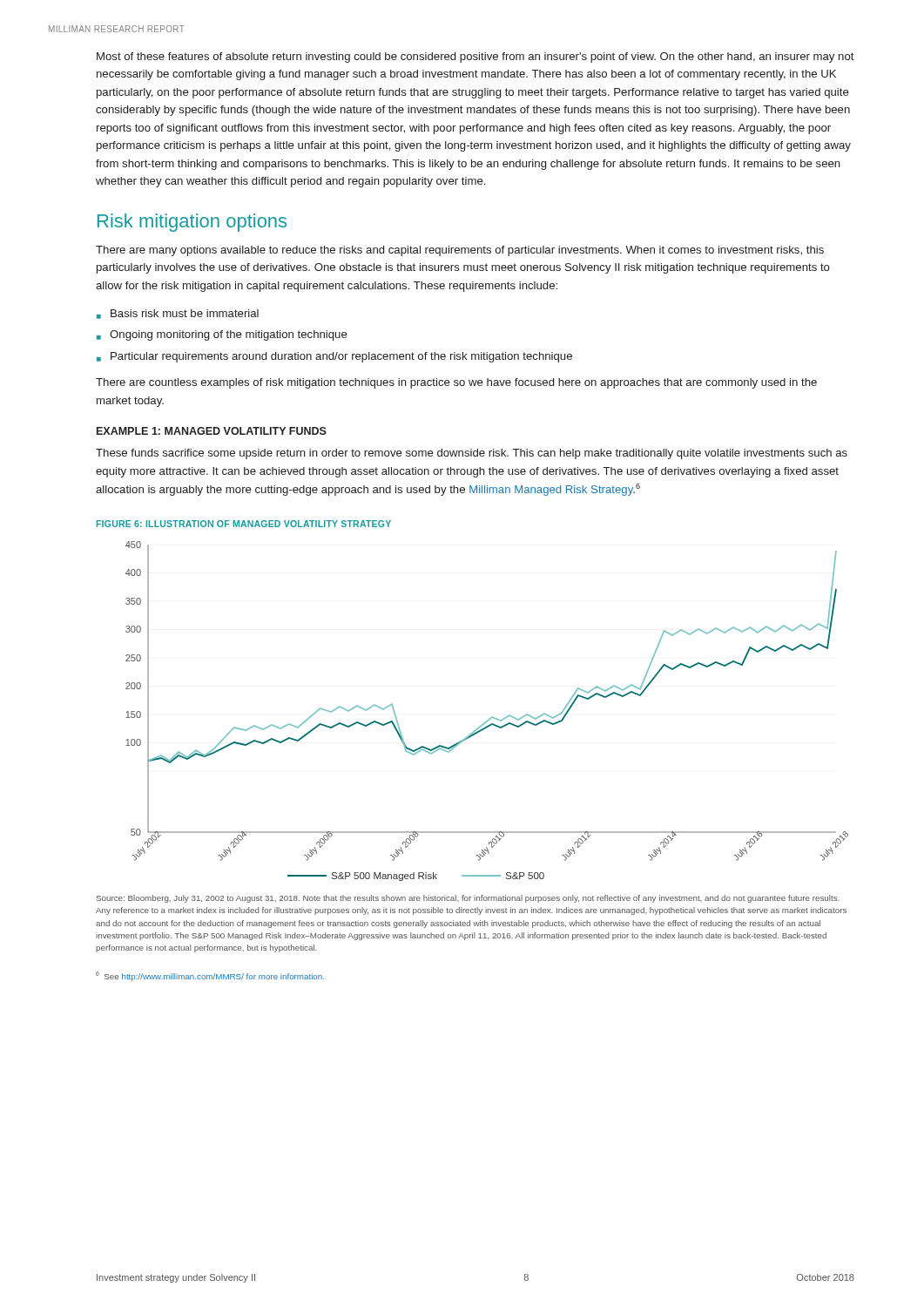This screenshot has height=1307, width=924.
Task: Find the list item that says "■ Particular requirements around"
Action: (334, 357)
